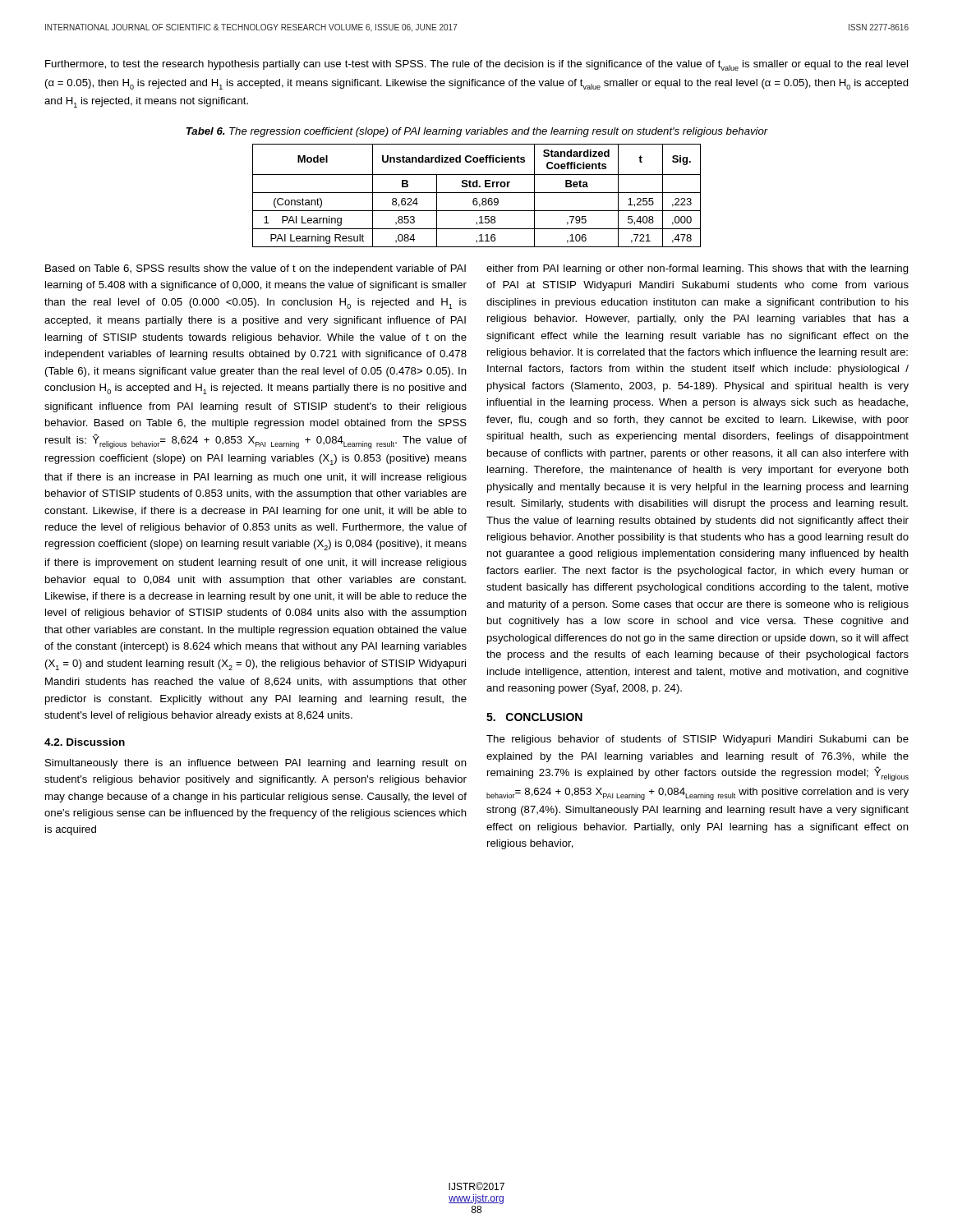Screen dimensions: 1232x953
Task: Click on the passage starting "Simultaneously there is an influence between PAI"
Action: pyautogui.click(x=256, y=796)
